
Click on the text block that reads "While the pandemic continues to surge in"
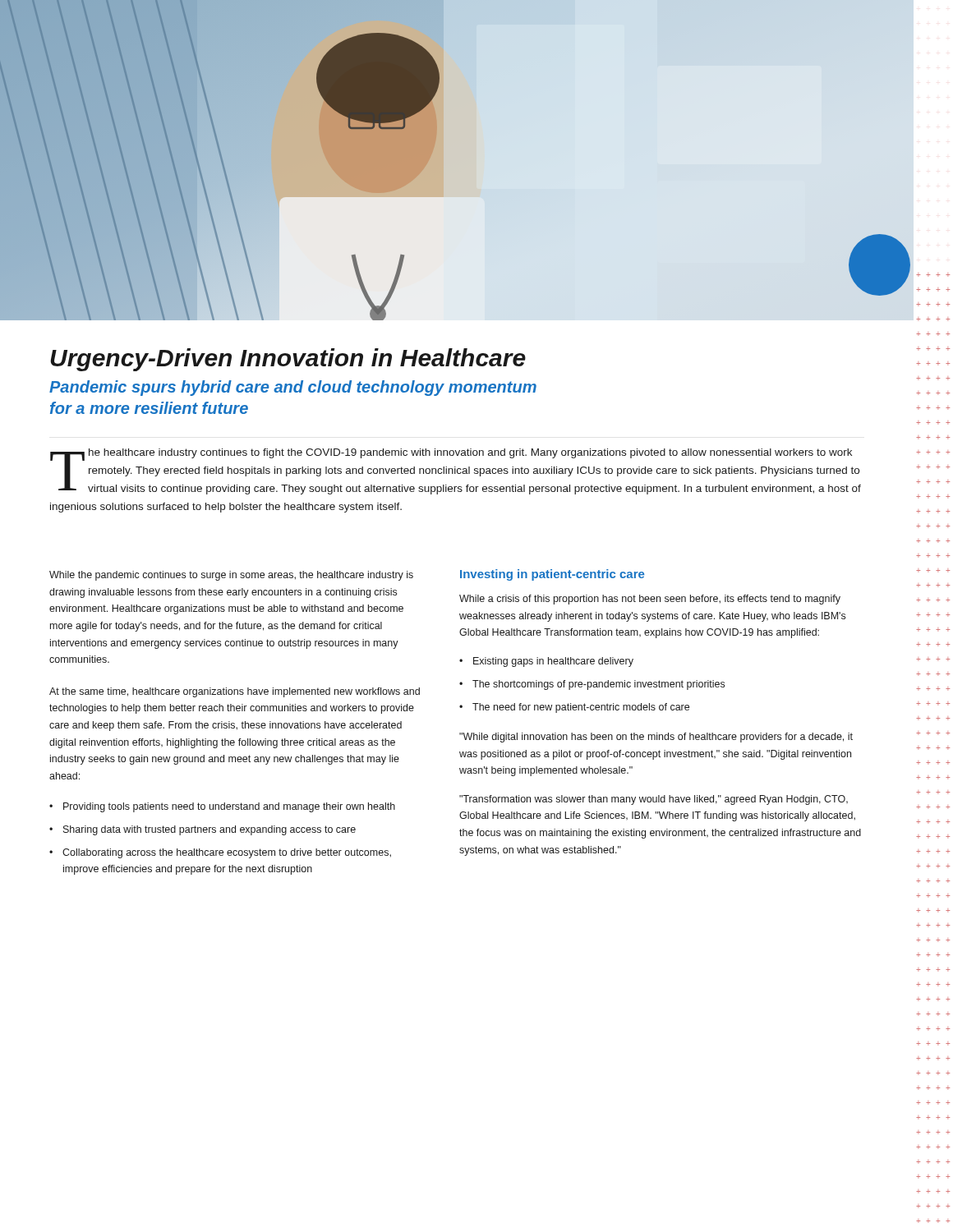(x=231, y=617)
